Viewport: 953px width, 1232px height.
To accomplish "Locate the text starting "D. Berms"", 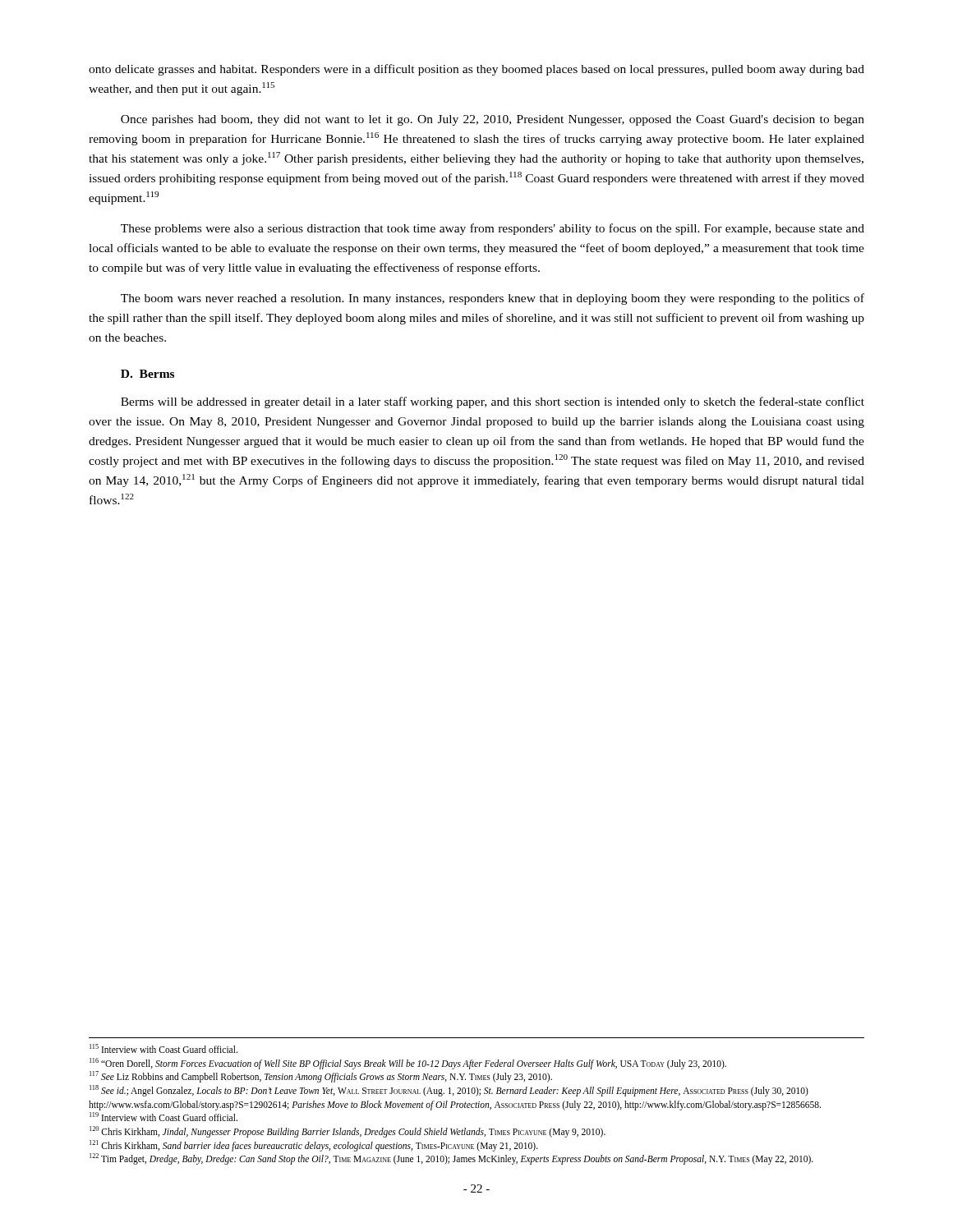I will pos(148,374).
